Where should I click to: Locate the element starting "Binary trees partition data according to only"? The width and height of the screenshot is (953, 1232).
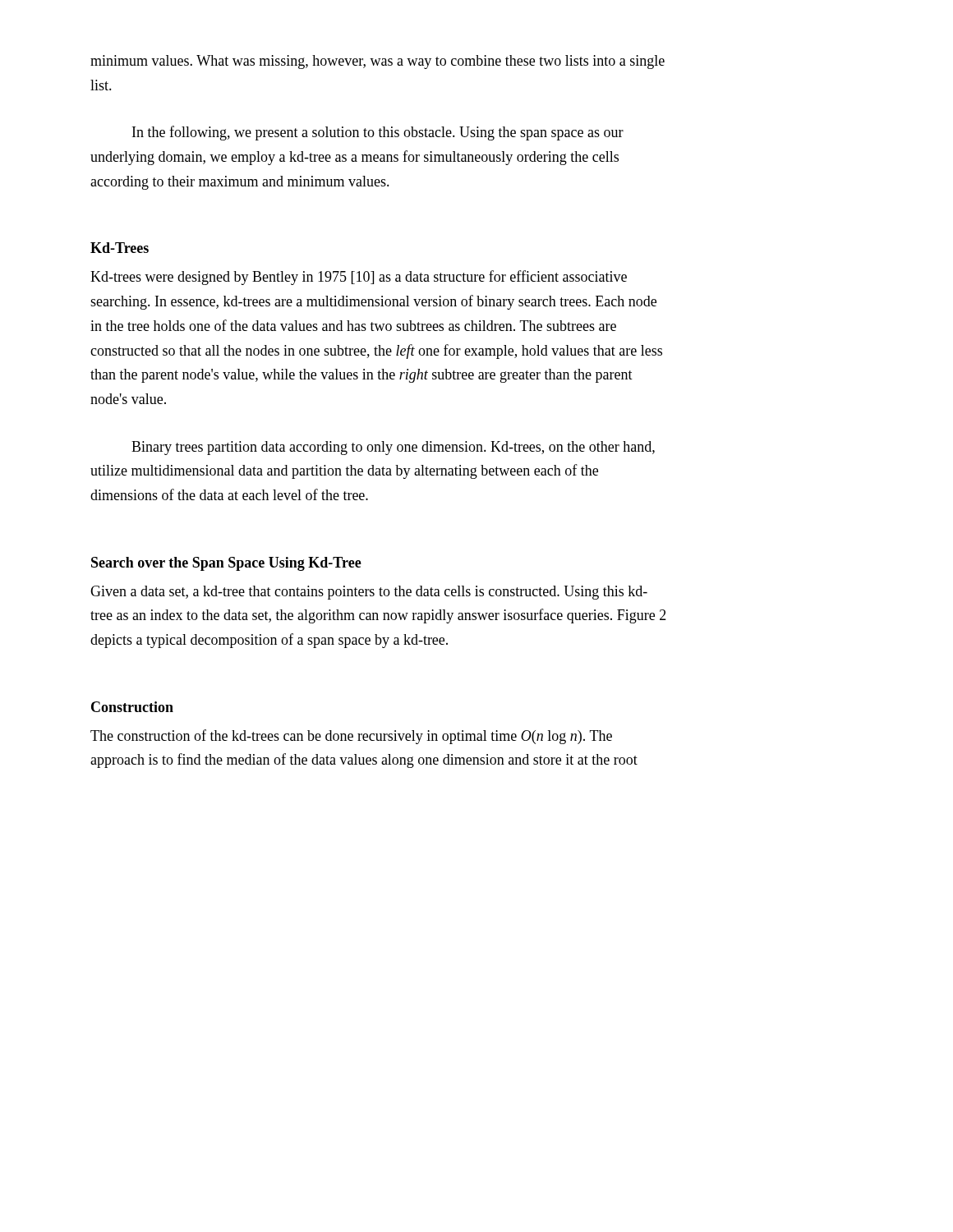click(x=476, y=471)
